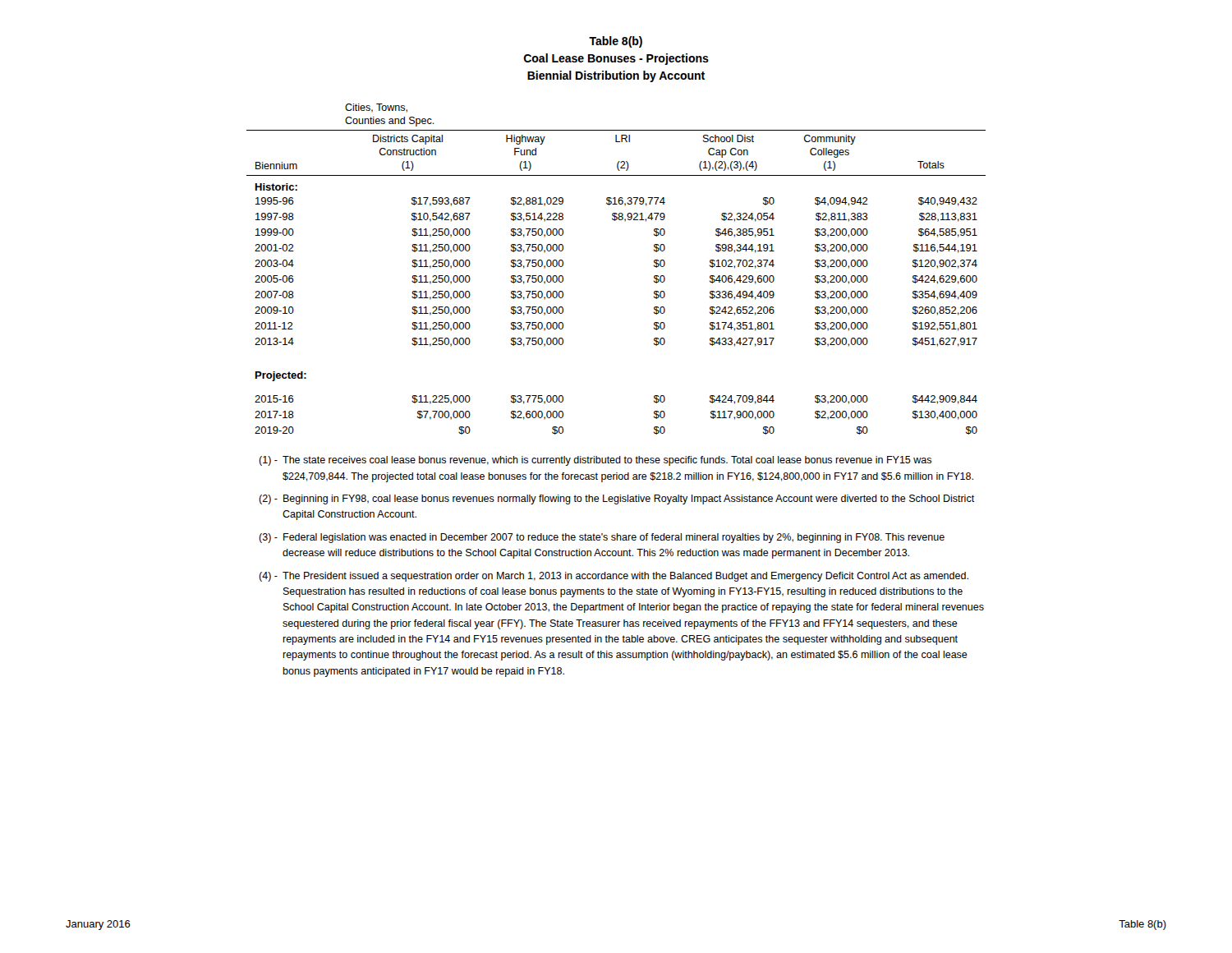
Task: Navigate to the region starting "Table 8(b) Coal Lease Bonuses"
Action: pyautogui.click(x=616, y=59)
